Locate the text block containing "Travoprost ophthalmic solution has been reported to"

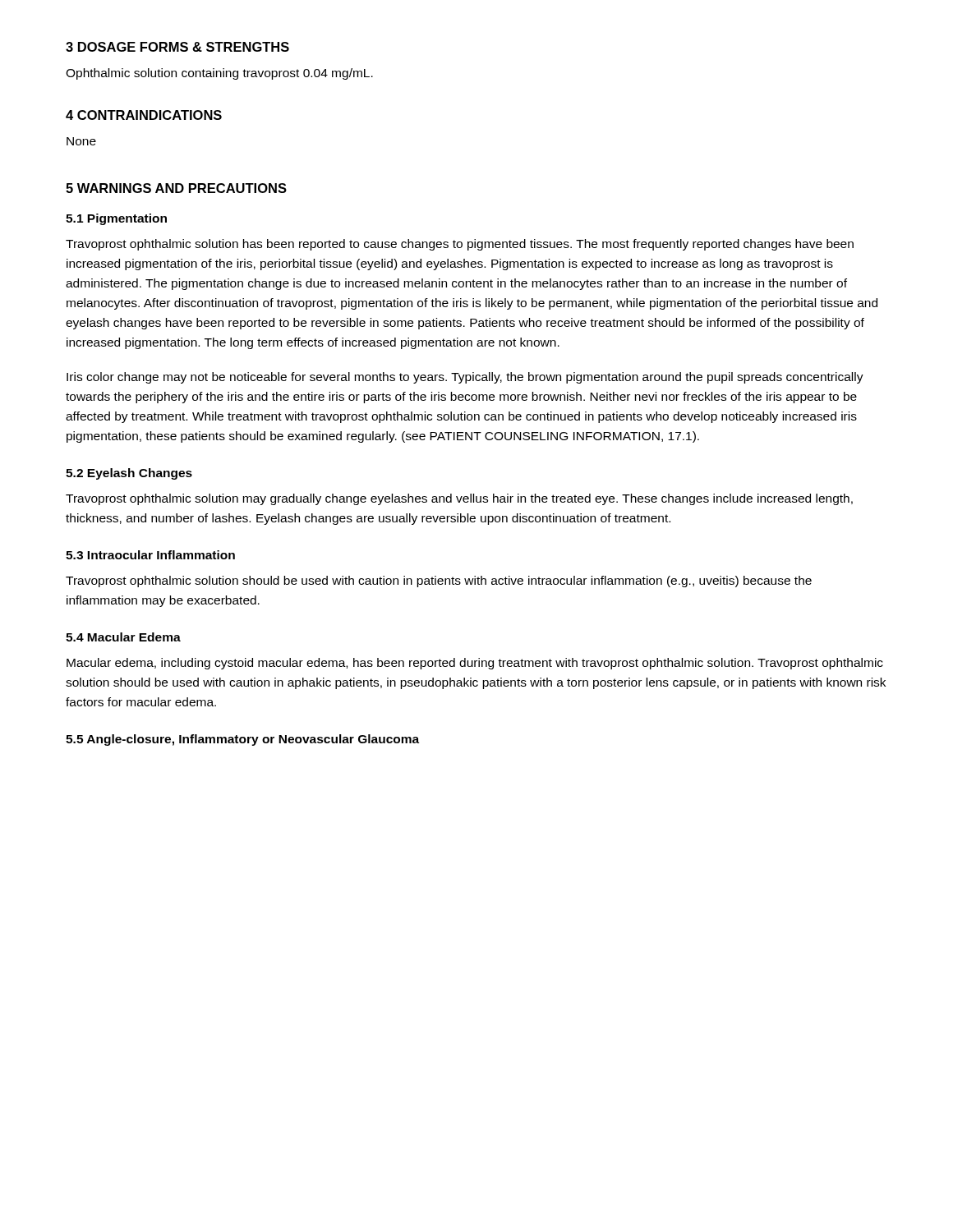tap(472, 293)
